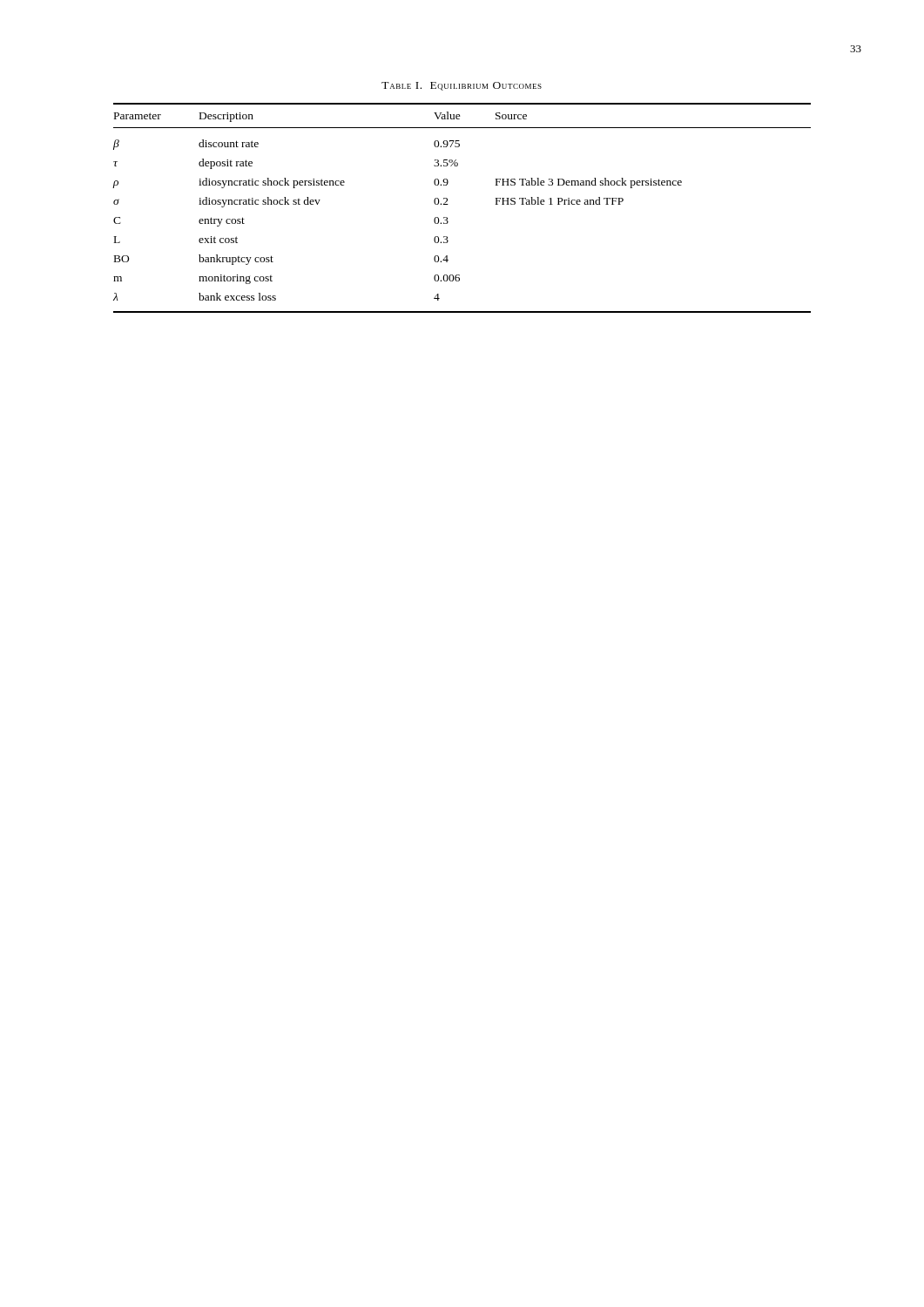This screenshot has height=1307, width=924.
Task: Select the table that reads "idiosyncratic shock st dev"
Action: [462, 208]
